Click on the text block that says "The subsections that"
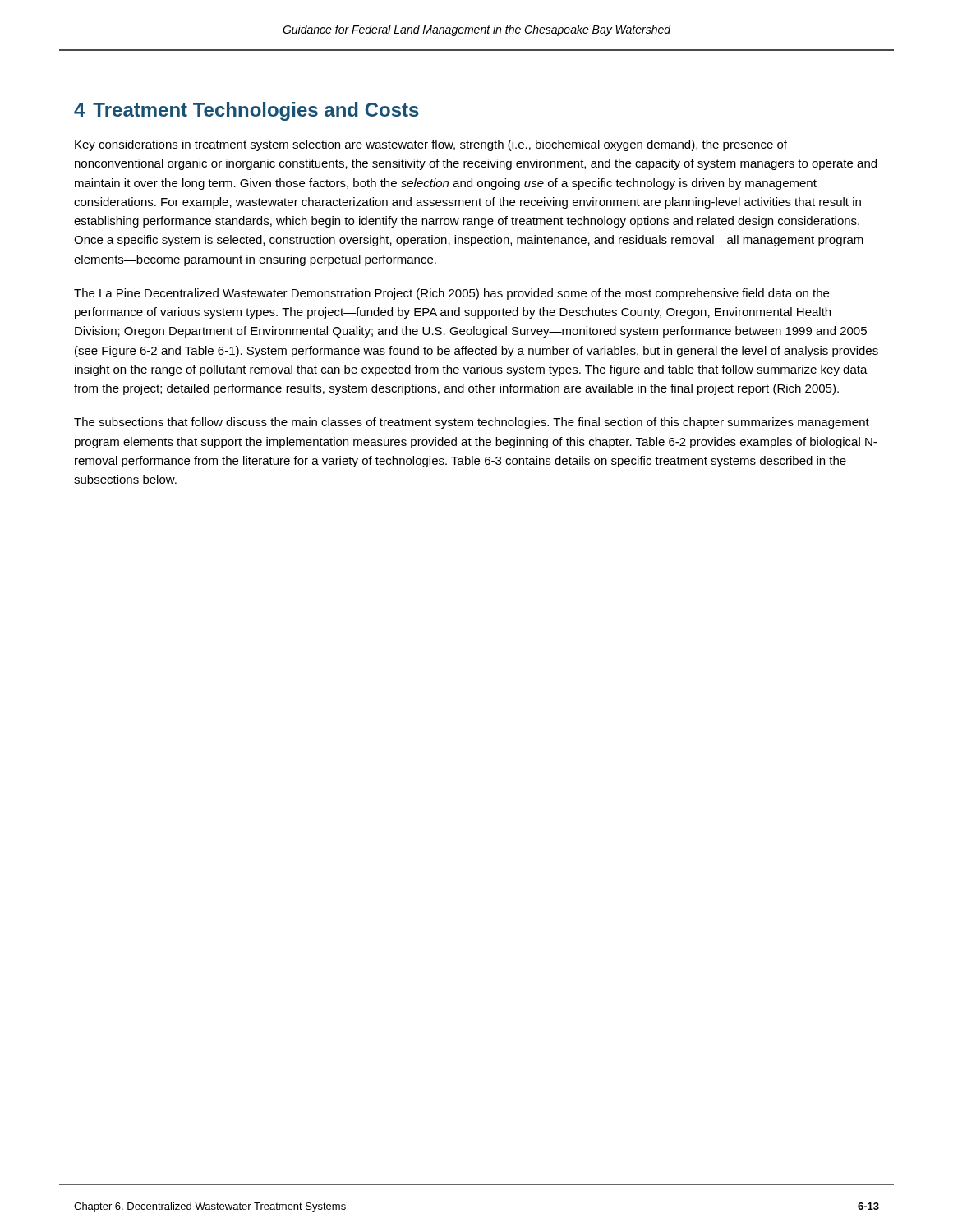 pyautogui.click(x=476, y=451)
